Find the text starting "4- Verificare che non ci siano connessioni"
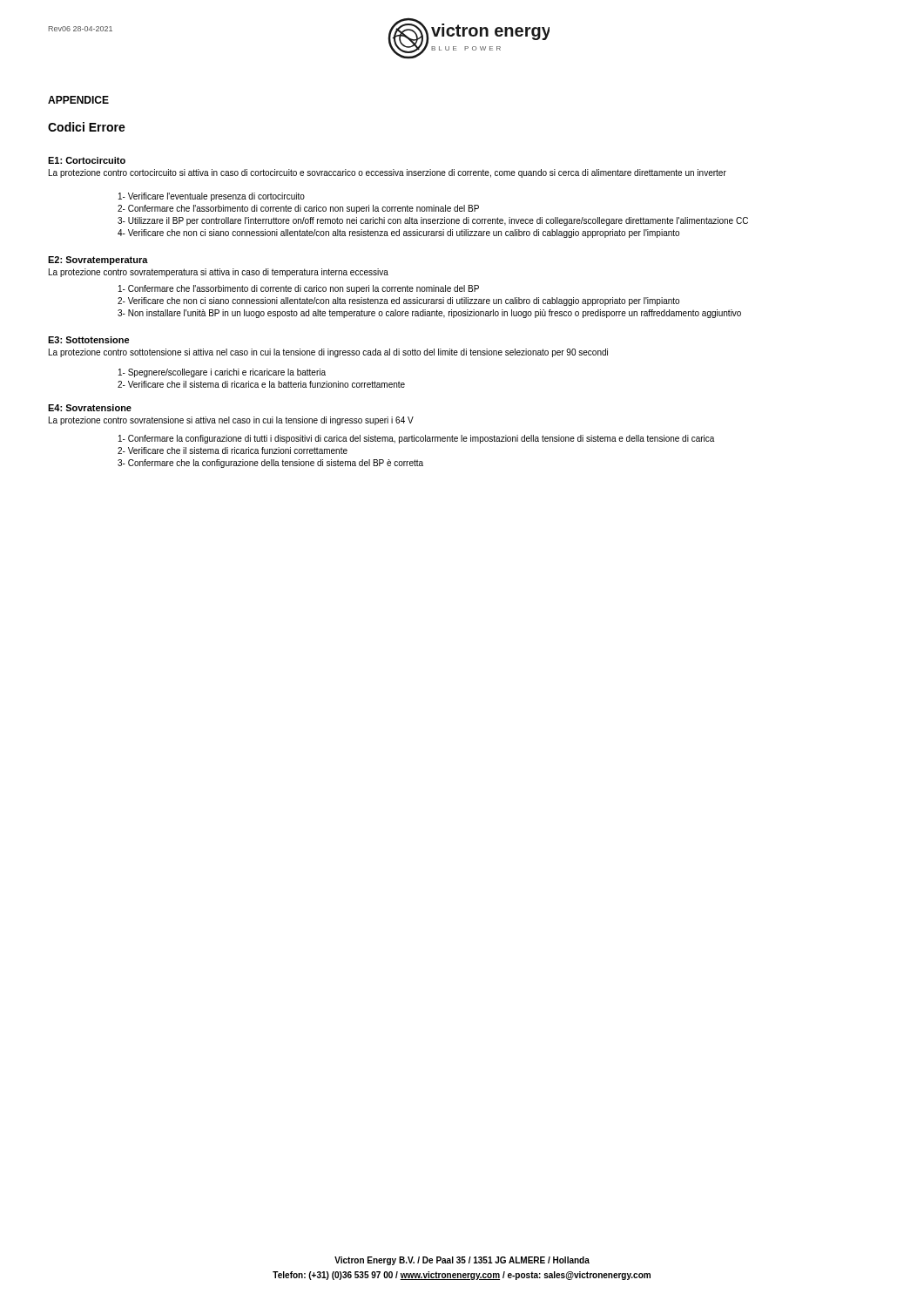This screenshot has height=1307, width=924. (x=399, y=233)
